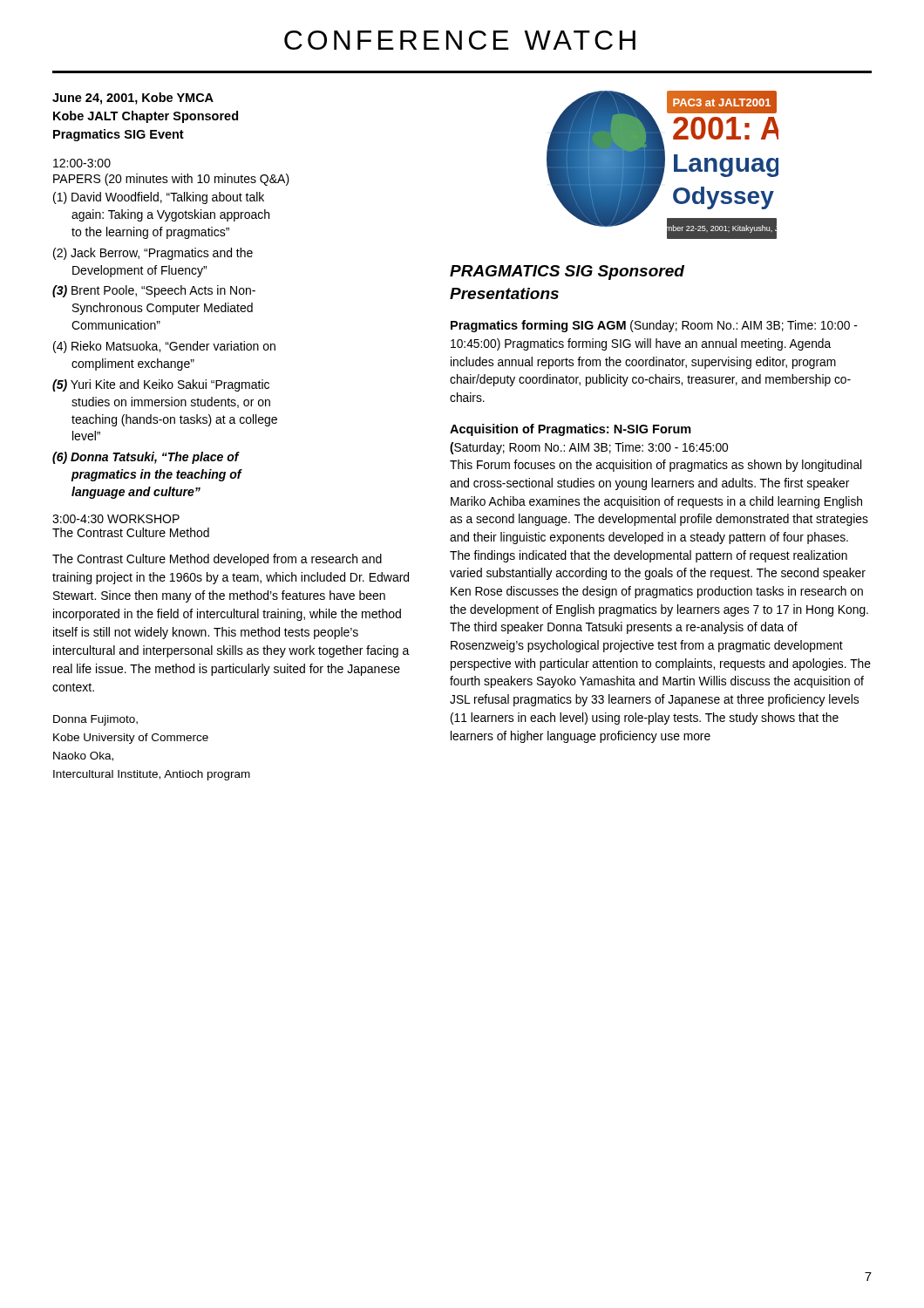The height and width of the screenshot is (1308, 924).
Task: Locate the text starting "(6) Donna Tatsuki, “The place of pragmatics"
Action: point(147,475)
